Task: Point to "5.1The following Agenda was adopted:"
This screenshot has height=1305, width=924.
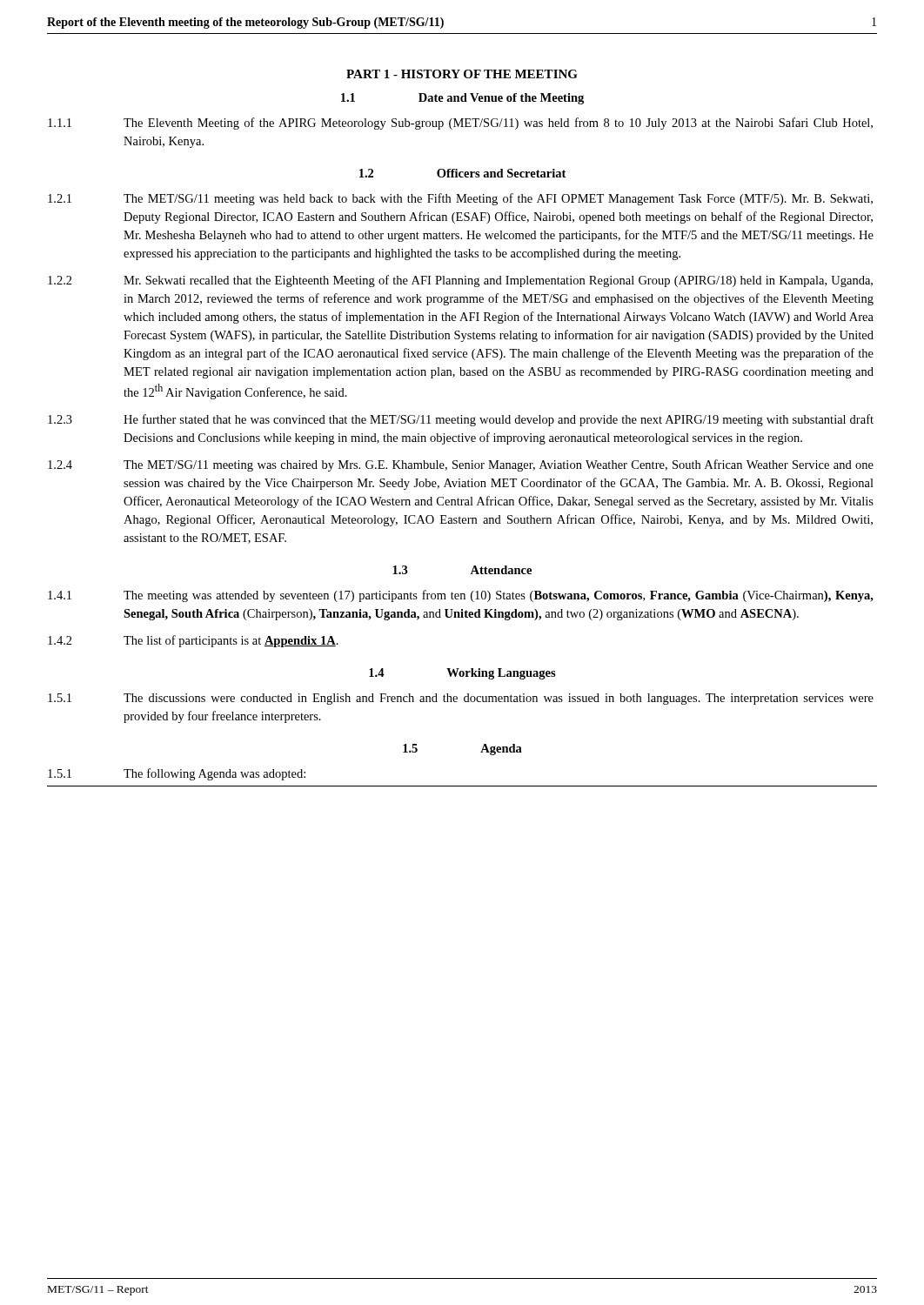Action: (x=460, y=774)
